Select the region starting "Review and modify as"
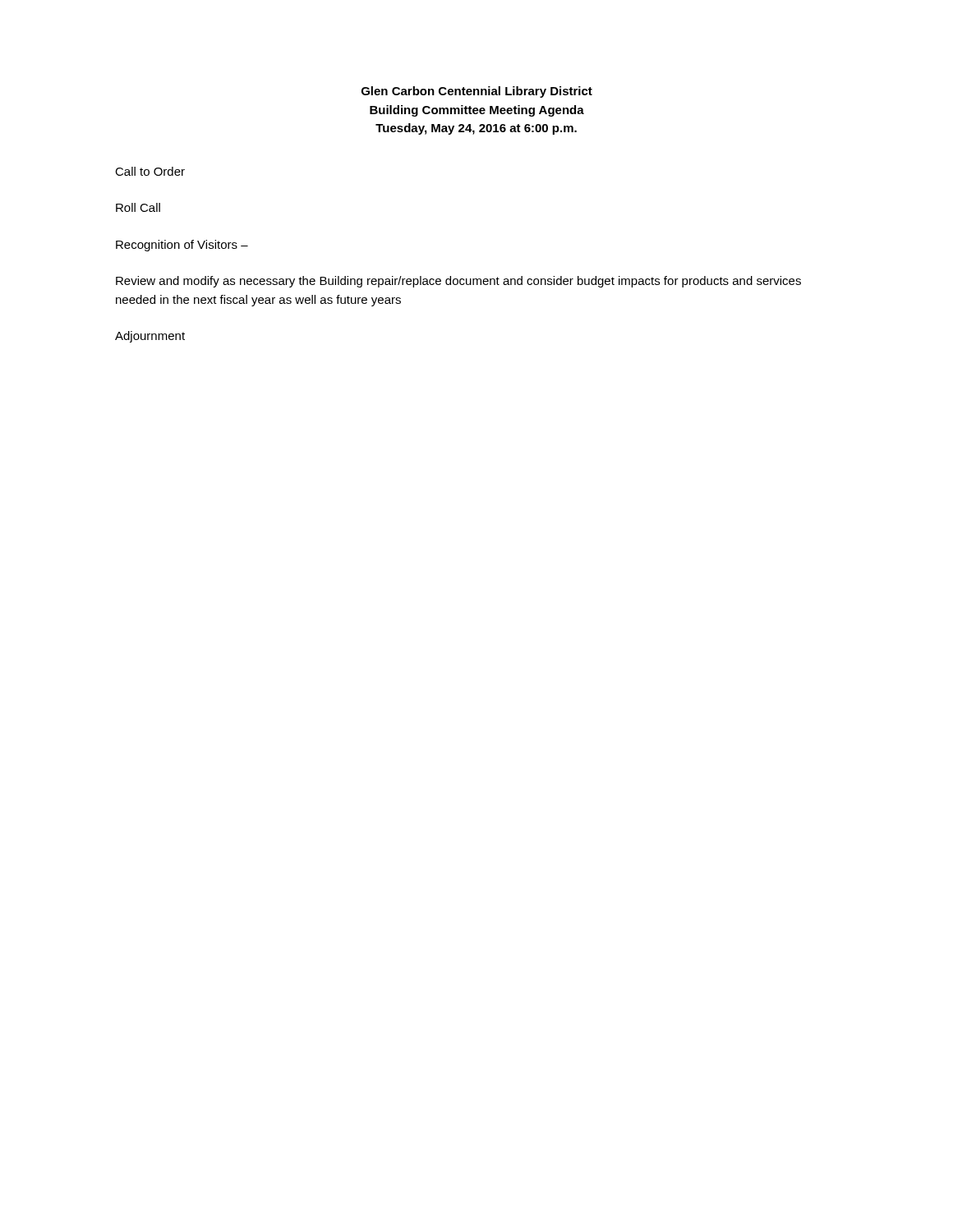 coord(458,290)
